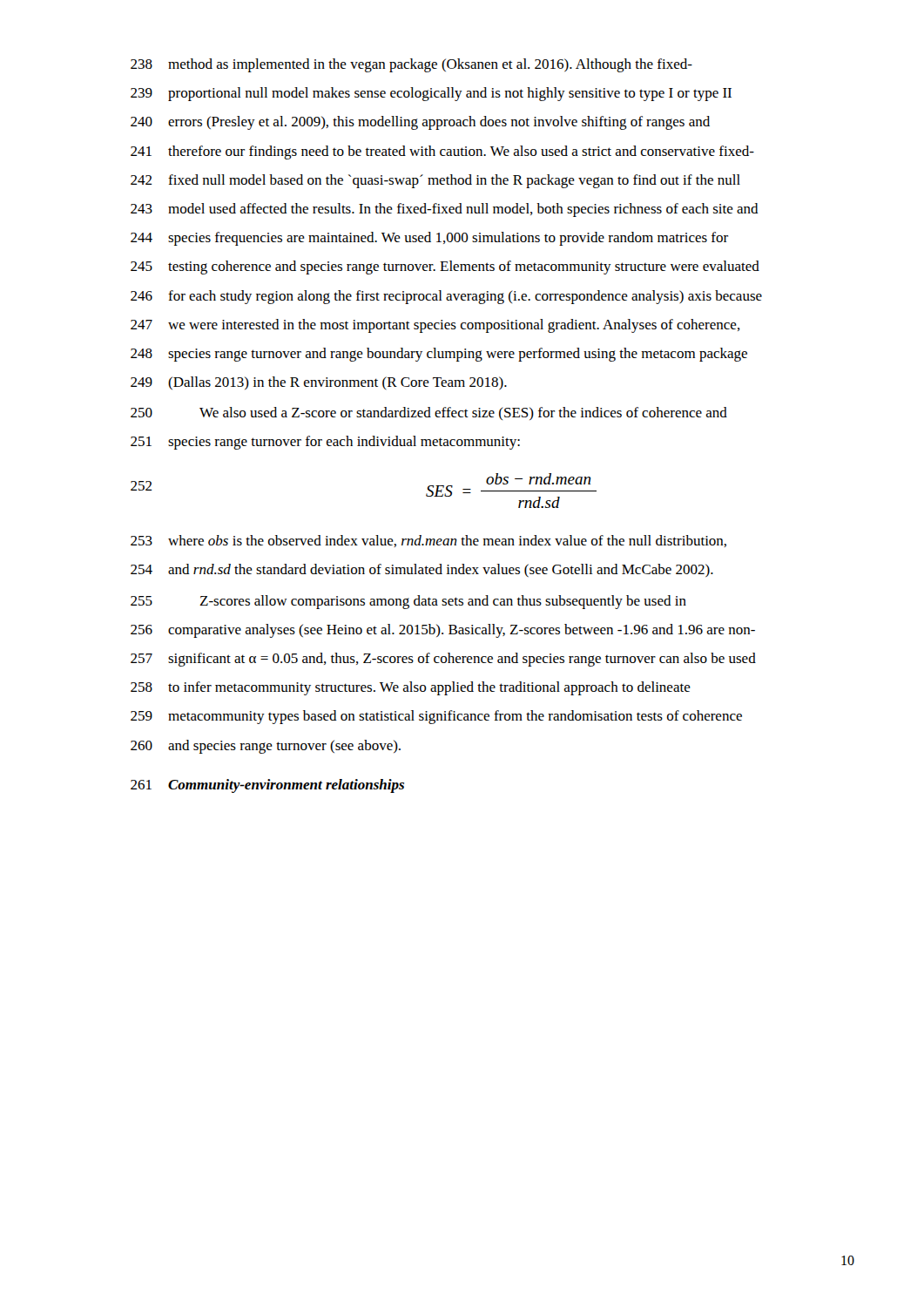Navigate to the text starting "253 where obs"
The height and width of the screenshot is (1307, 924).
(x=479, y=541)
